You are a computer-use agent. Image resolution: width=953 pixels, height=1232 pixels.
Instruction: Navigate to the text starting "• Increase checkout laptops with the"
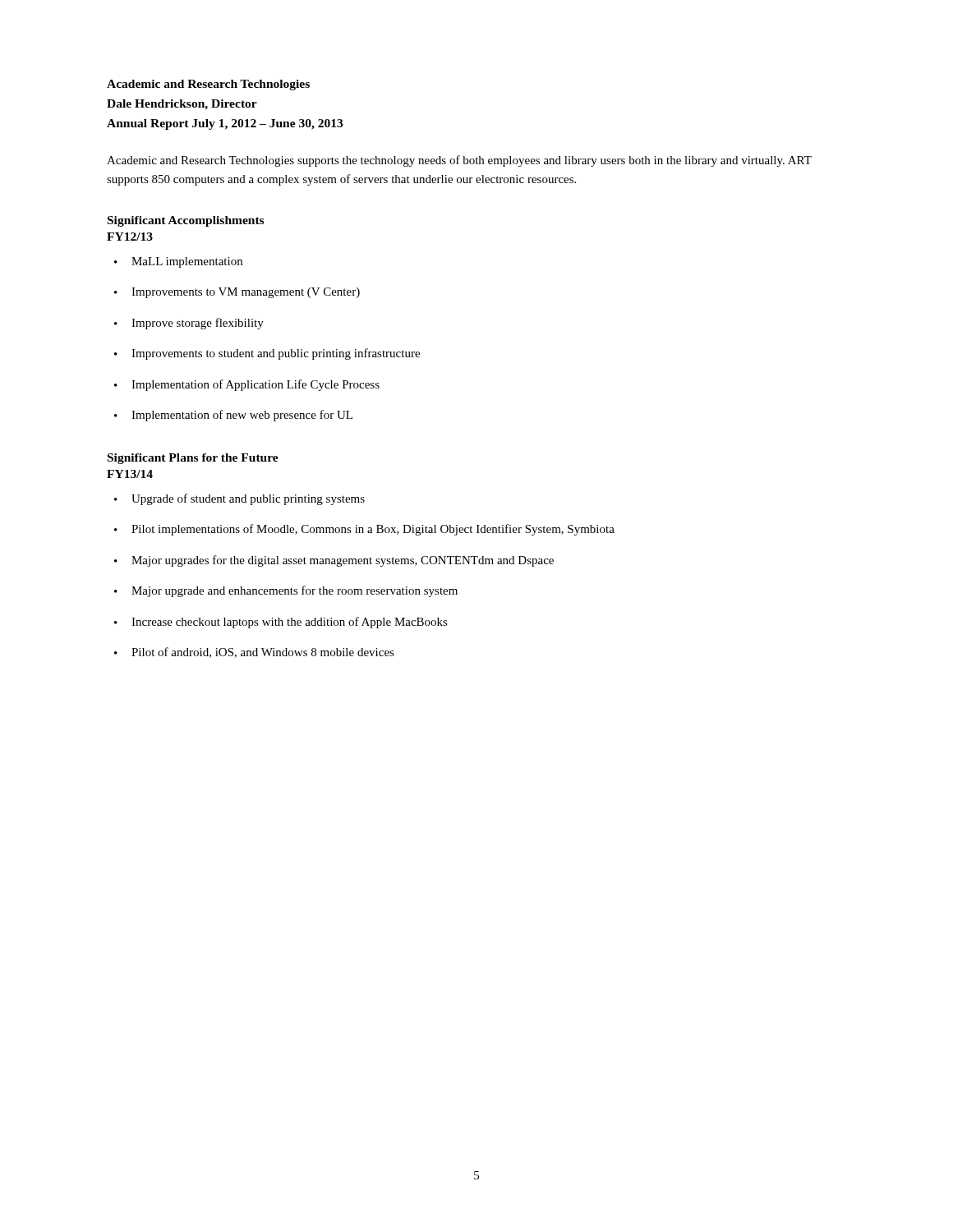[281, 623]
